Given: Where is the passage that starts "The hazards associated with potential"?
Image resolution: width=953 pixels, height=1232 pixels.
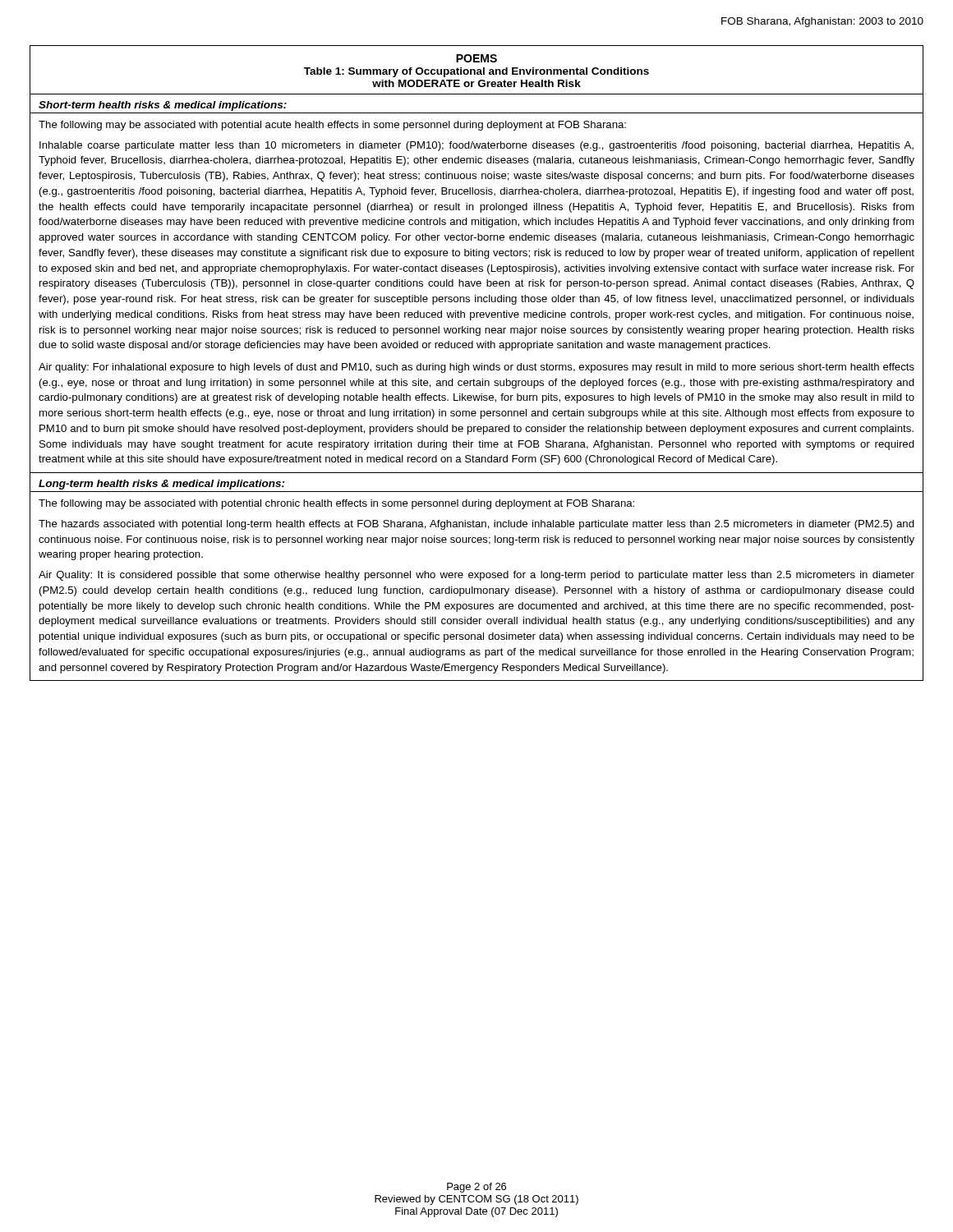Looking at the screenshot, I should (x=476, y=540).
